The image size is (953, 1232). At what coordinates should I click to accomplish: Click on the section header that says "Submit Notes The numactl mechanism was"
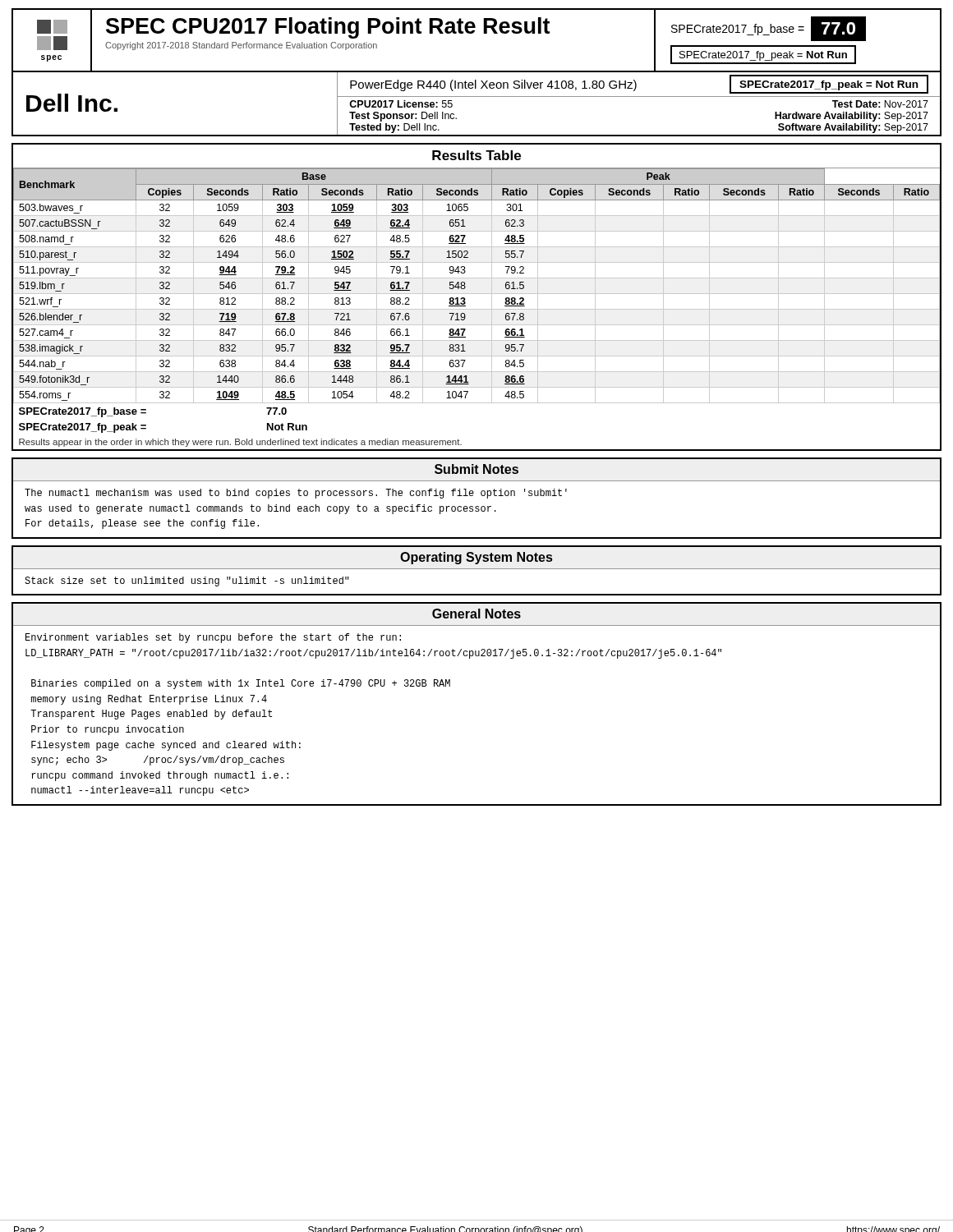pos(476,498)
